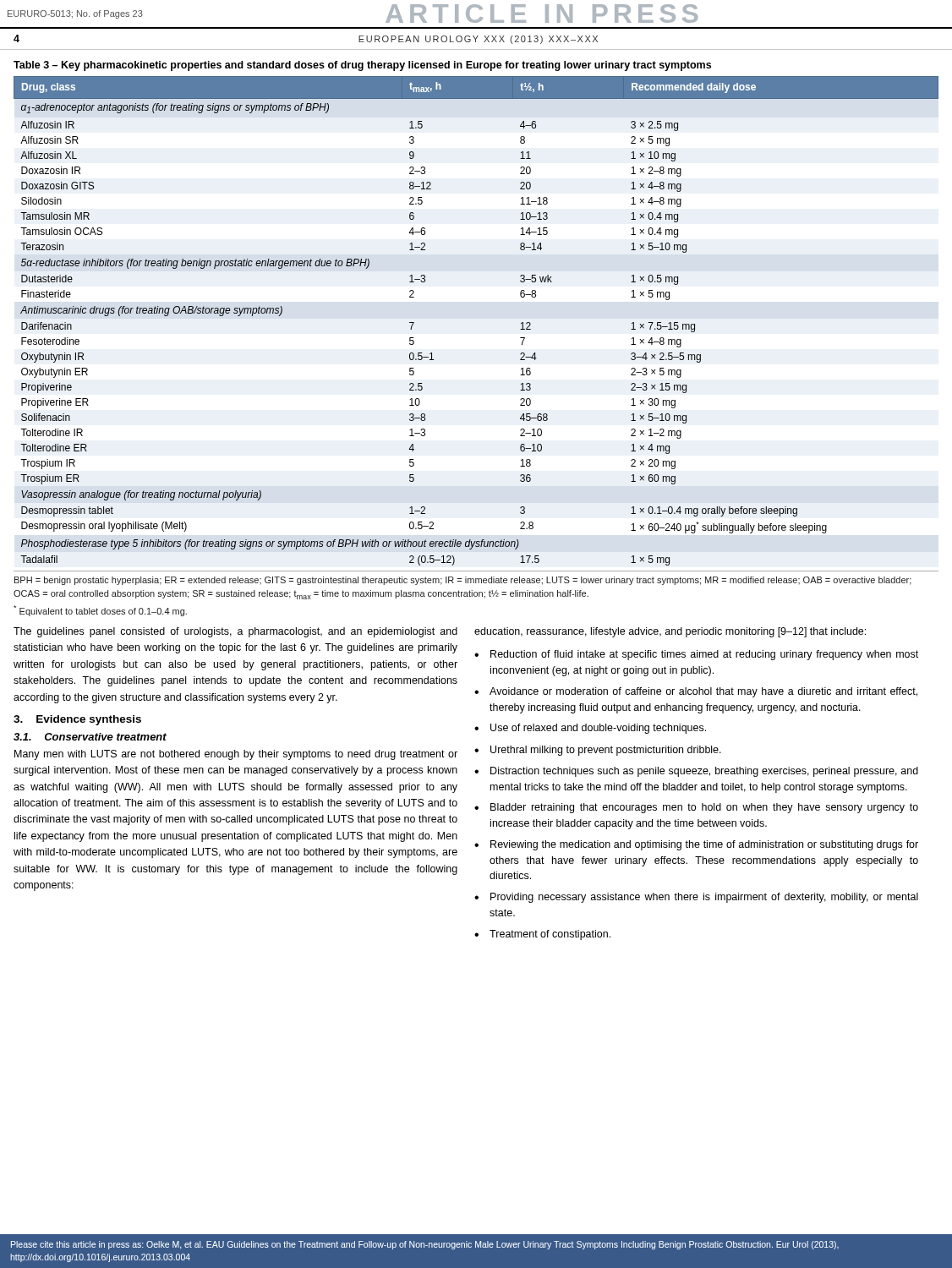
Task: Select the list item that says "• Treatment of constipation."
Action: 543,934
